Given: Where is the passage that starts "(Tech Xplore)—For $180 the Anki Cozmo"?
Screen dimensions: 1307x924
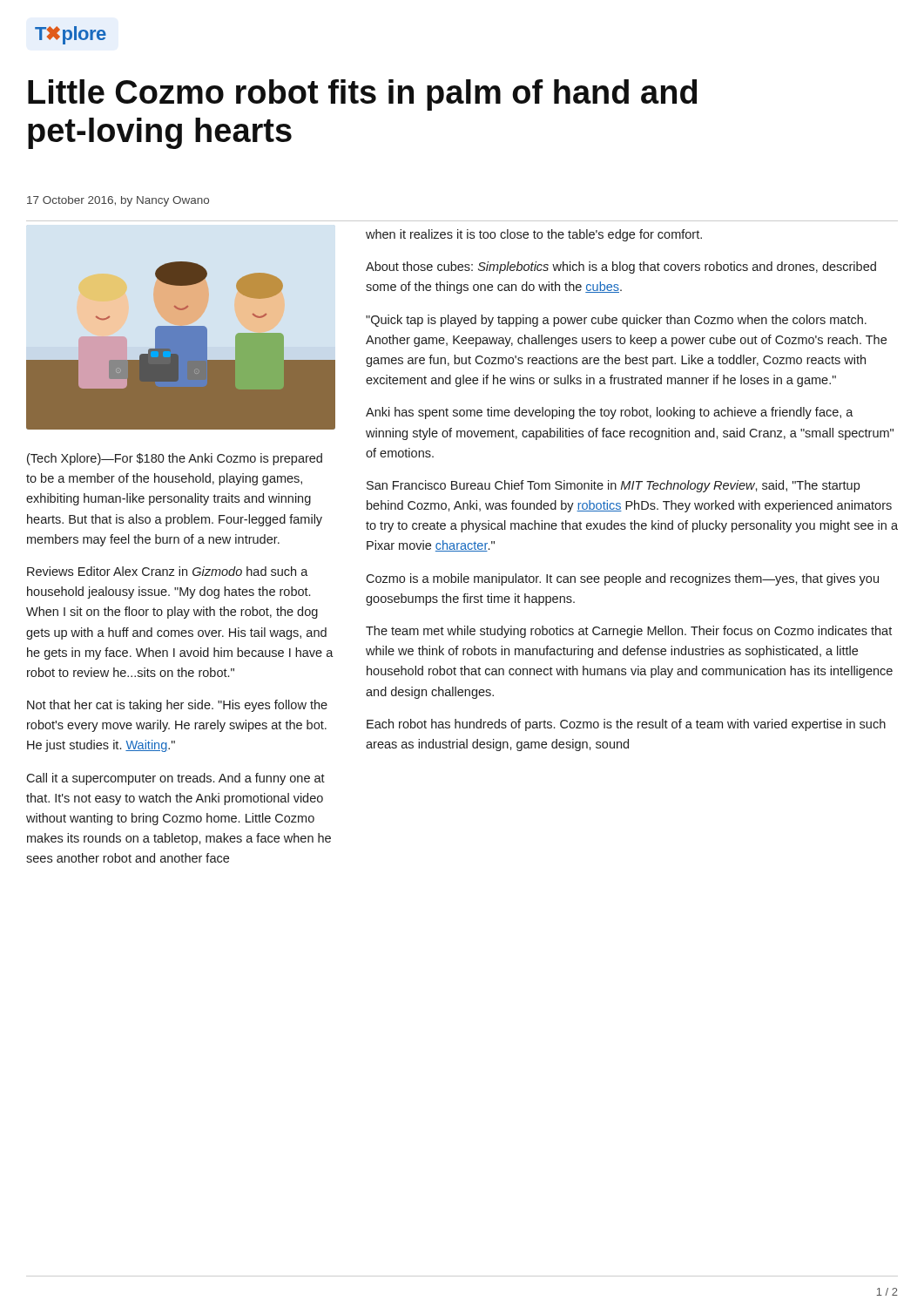Looking at the screenshot, I should [181, 499].
